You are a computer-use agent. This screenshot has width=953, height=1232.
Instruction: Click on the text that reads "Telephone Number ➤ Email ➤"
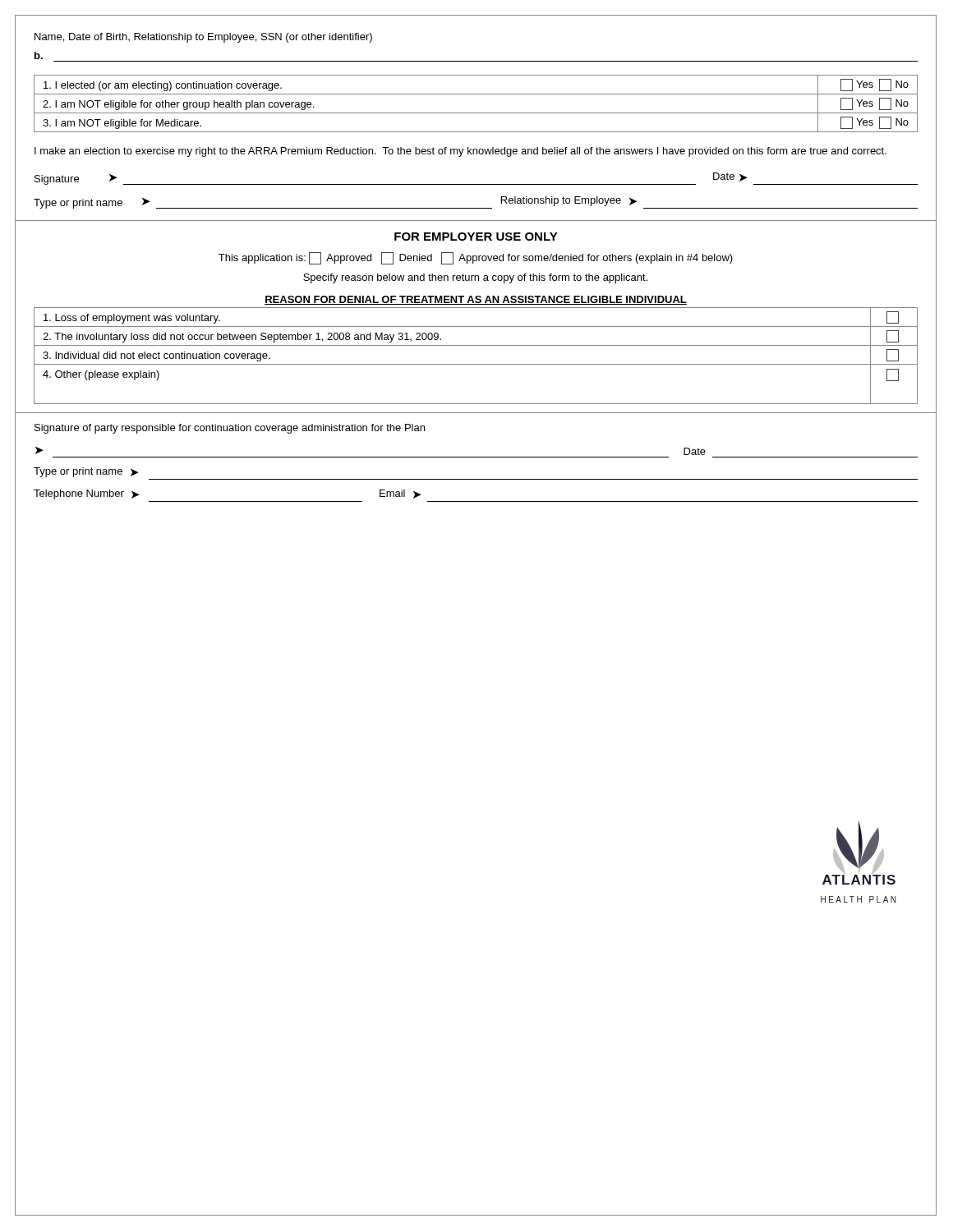click(x=476, y=494)
